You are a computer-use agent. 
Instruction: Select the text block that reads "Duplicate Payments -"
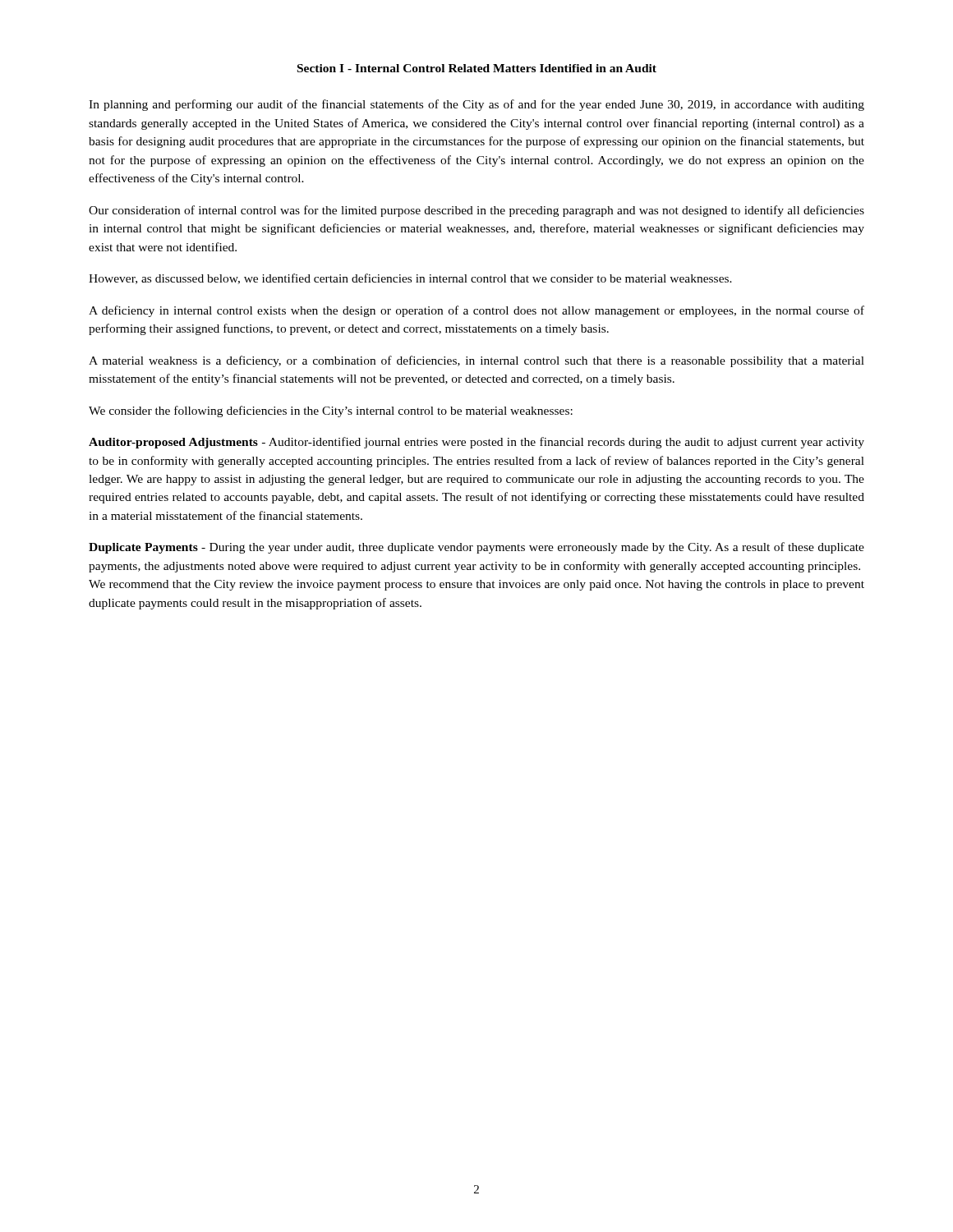pos(476,575)
